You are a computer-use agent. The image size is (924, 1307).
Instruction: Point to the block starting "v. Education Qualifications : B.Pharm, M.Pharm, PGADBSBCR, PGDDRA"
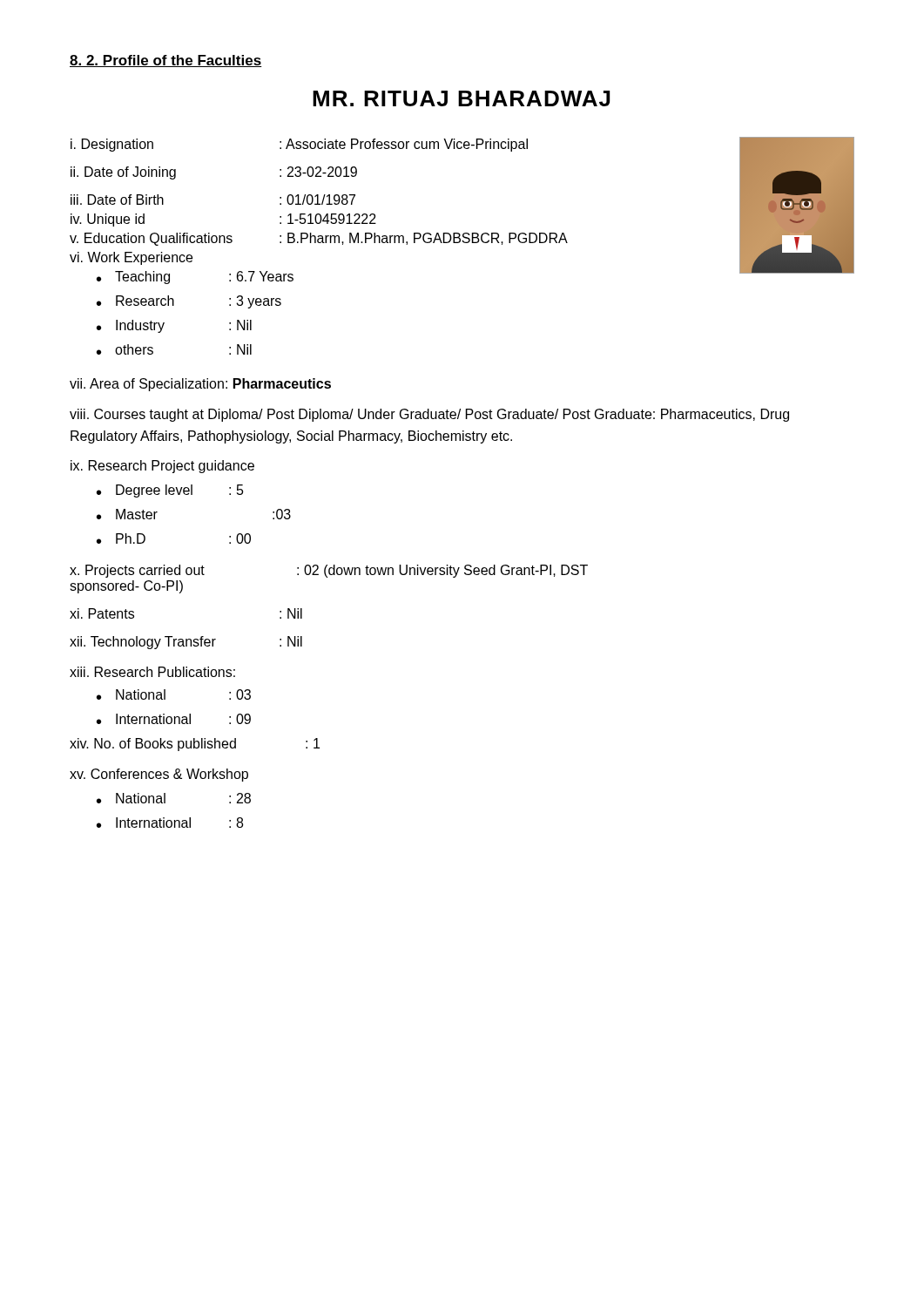click(319, 239)
